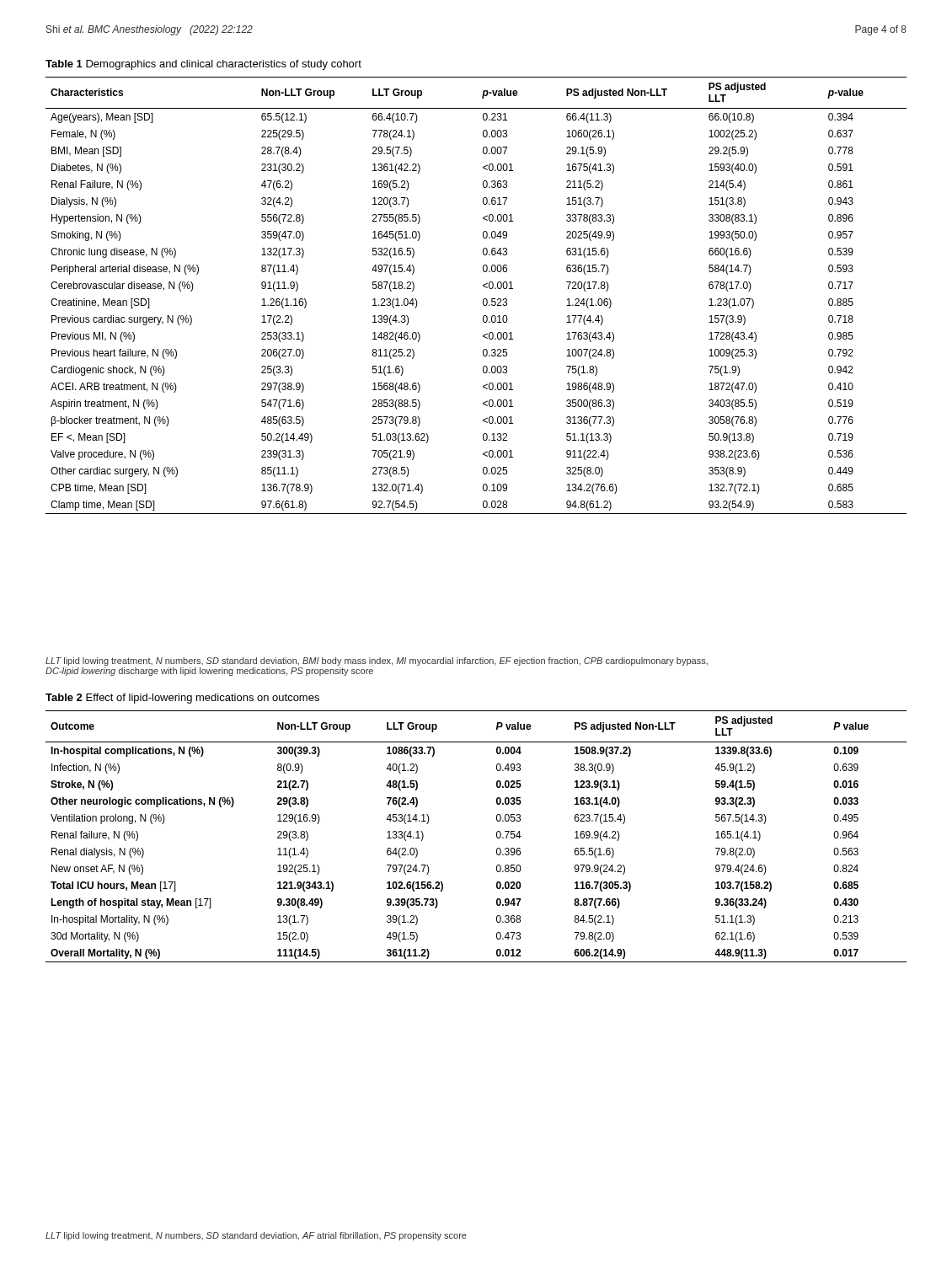This screenshot has height=1264, width=952.
Task: Locate the table with the text "In-hospital complications, N (%)"
Action: pyautogui.click(x=476, y=836)
